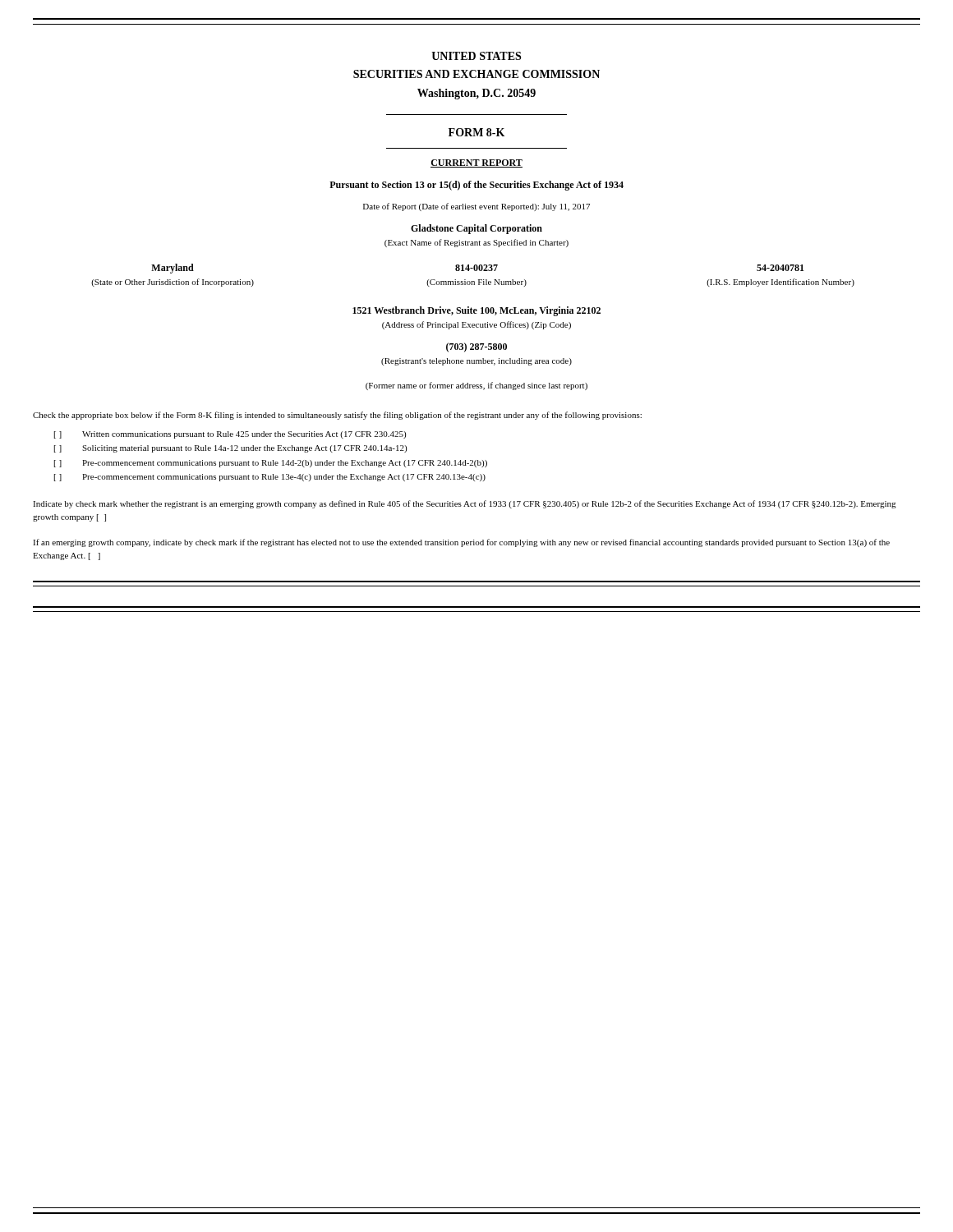The width and height of the screenshot is (953, 1232).
Task: Click on the text starting "FORM 8-K"
Action: tap(476, 133)
